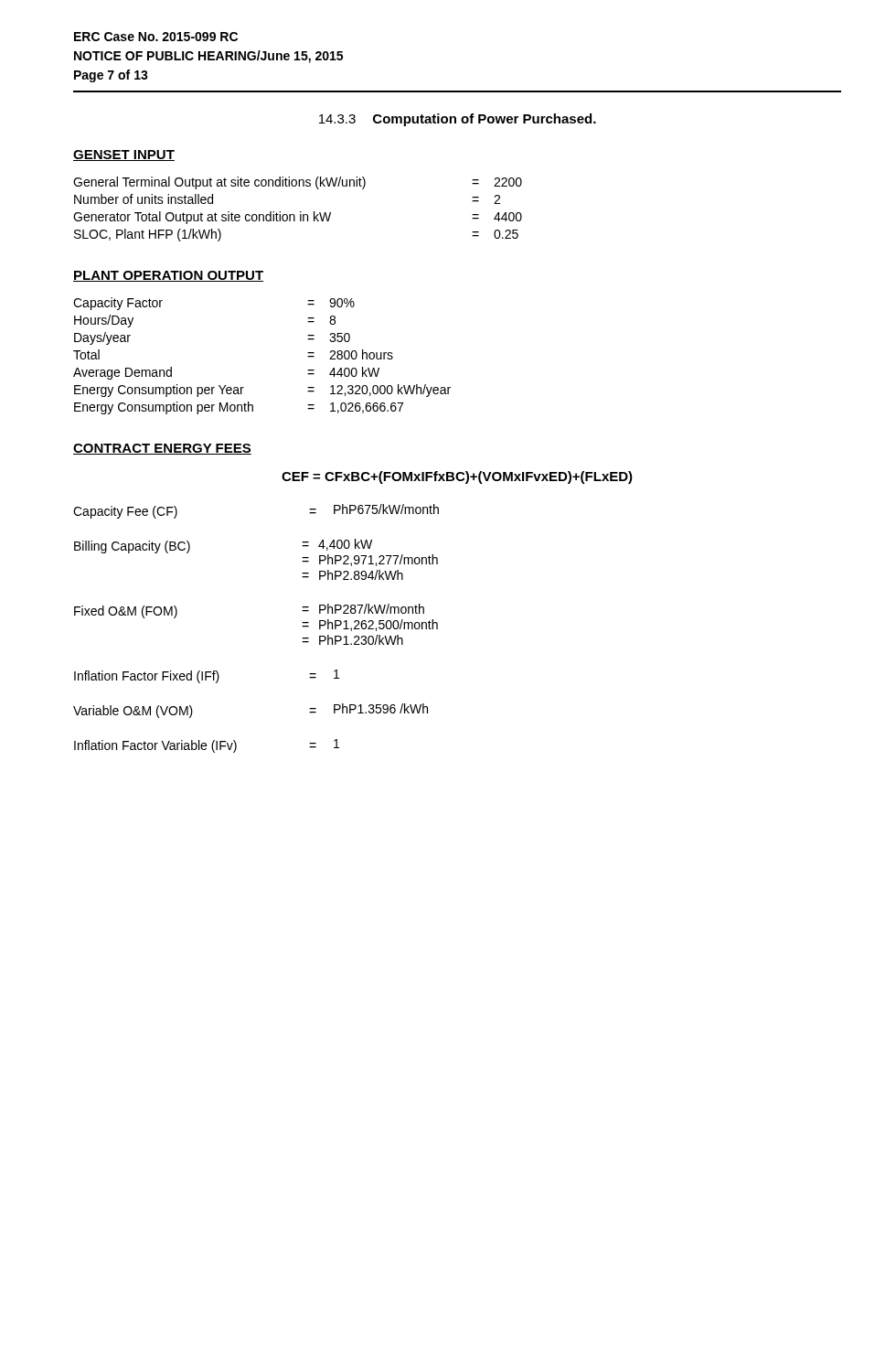The width and height of the screenshot is (896, 1372).
Task: Find the block on this page that starts "Fixed O&M (FOM) = PhP287/kW/month = PhP1,262,500/month"
Action: click(x=329, y=625)
